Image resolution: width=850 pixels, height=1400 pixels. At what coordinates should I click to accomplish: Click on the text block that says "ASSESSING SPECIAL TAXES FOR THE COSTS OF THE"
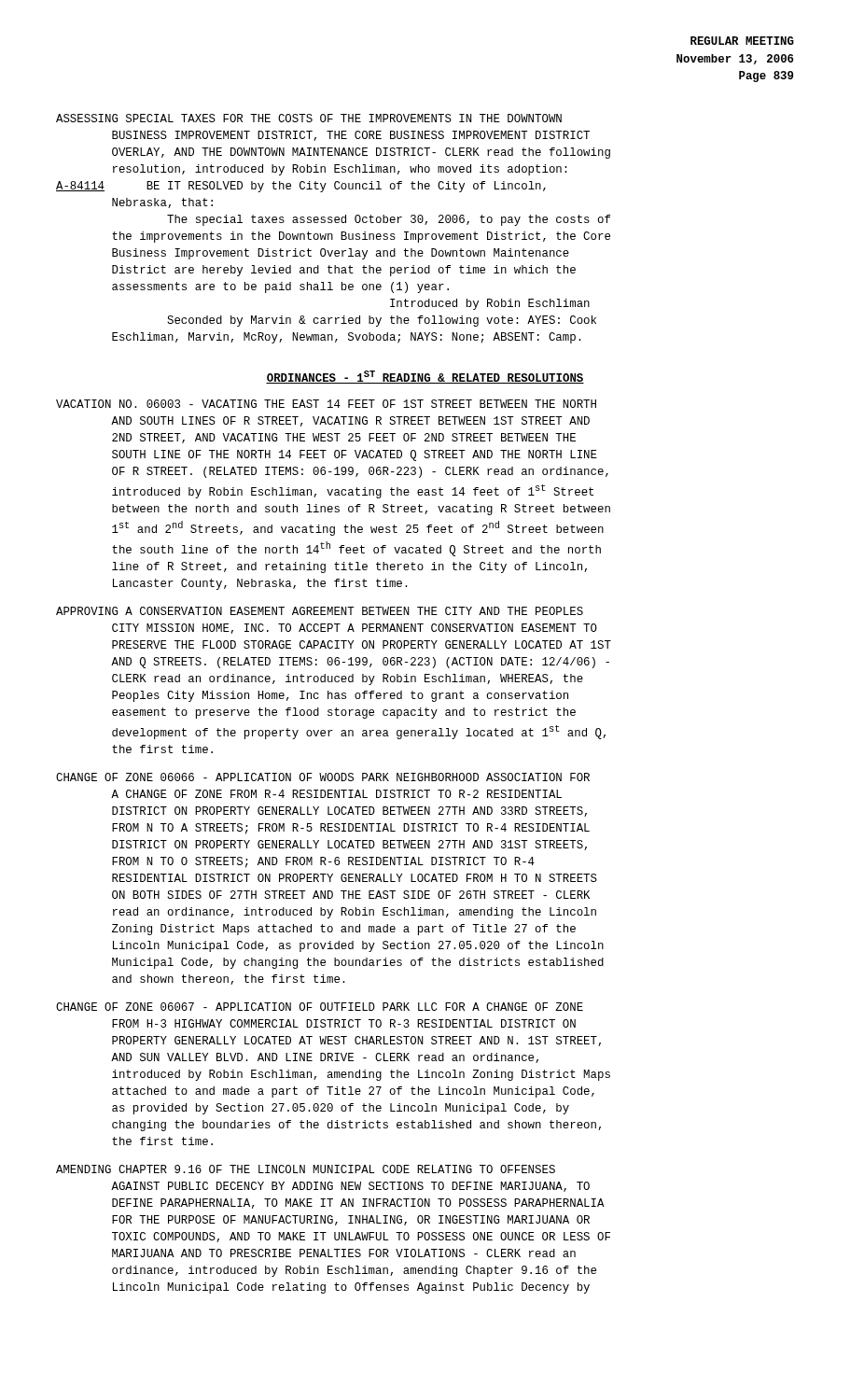[425, 230]
